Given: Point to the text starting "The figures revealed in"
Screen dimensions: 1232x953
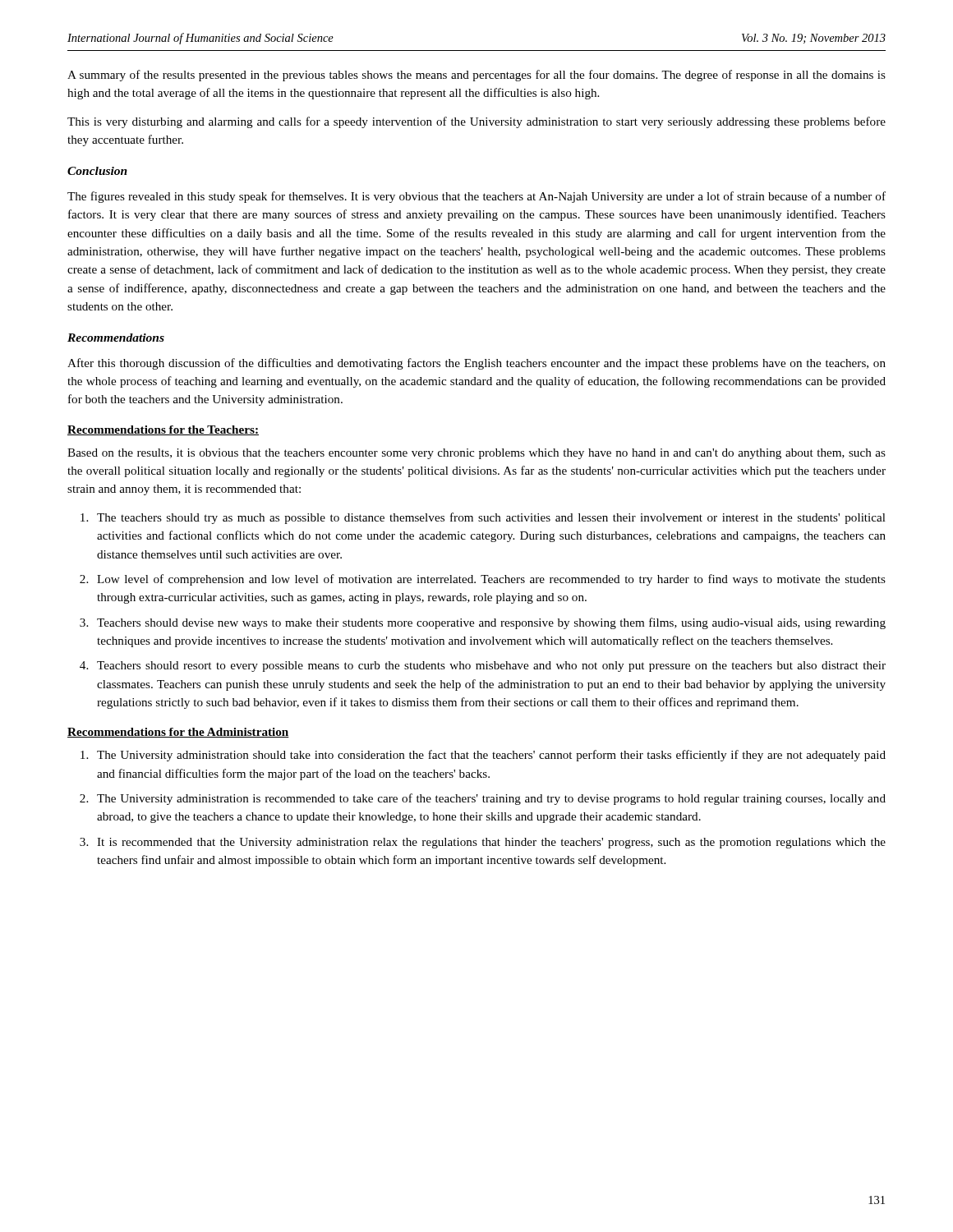Looking at the screenshot, I should coord(476,251).
